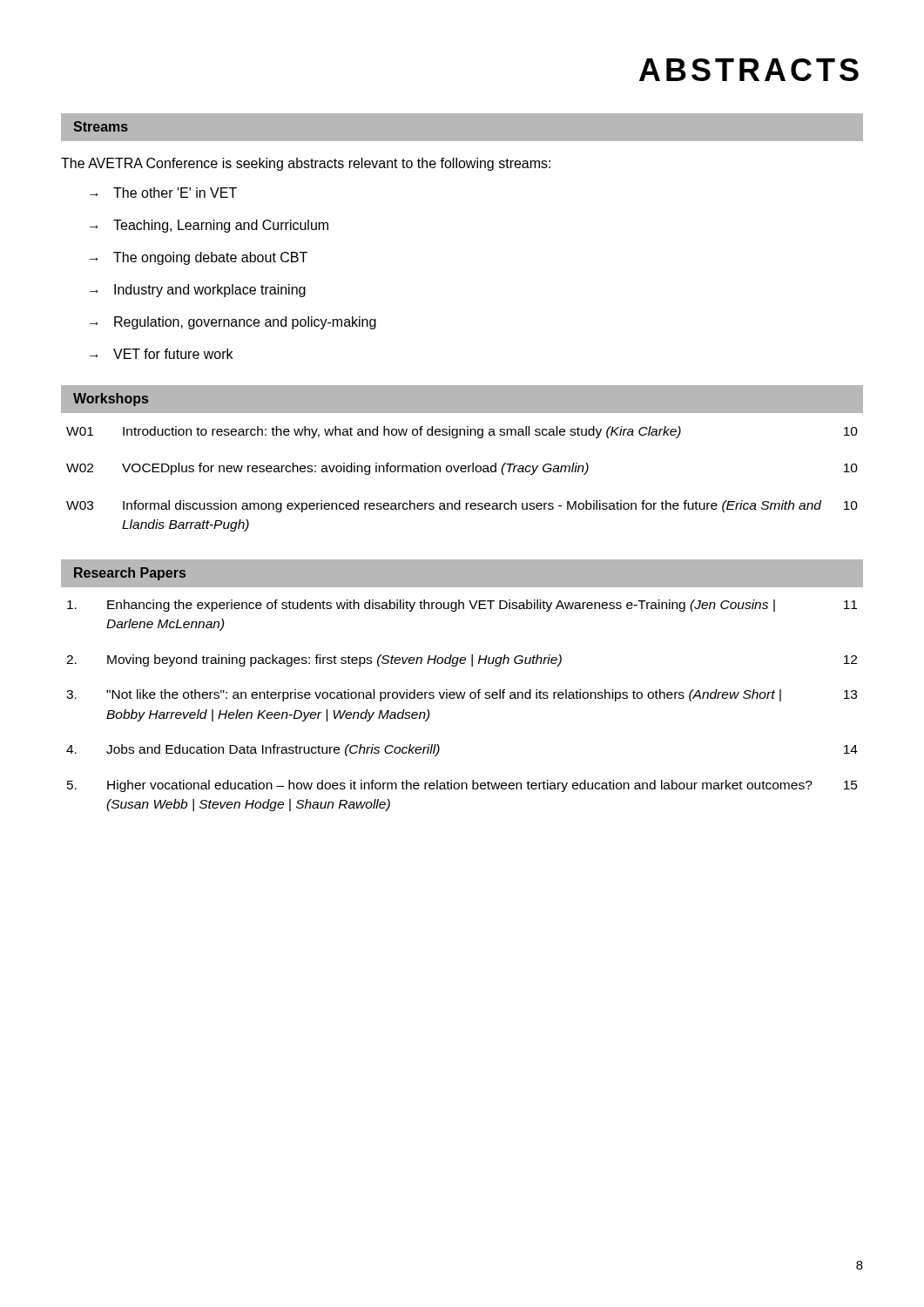This screenshot has width=924, height=1307.
Task: Select the table that reads "VOCEDplus for new"
Action: coord(462,478)
